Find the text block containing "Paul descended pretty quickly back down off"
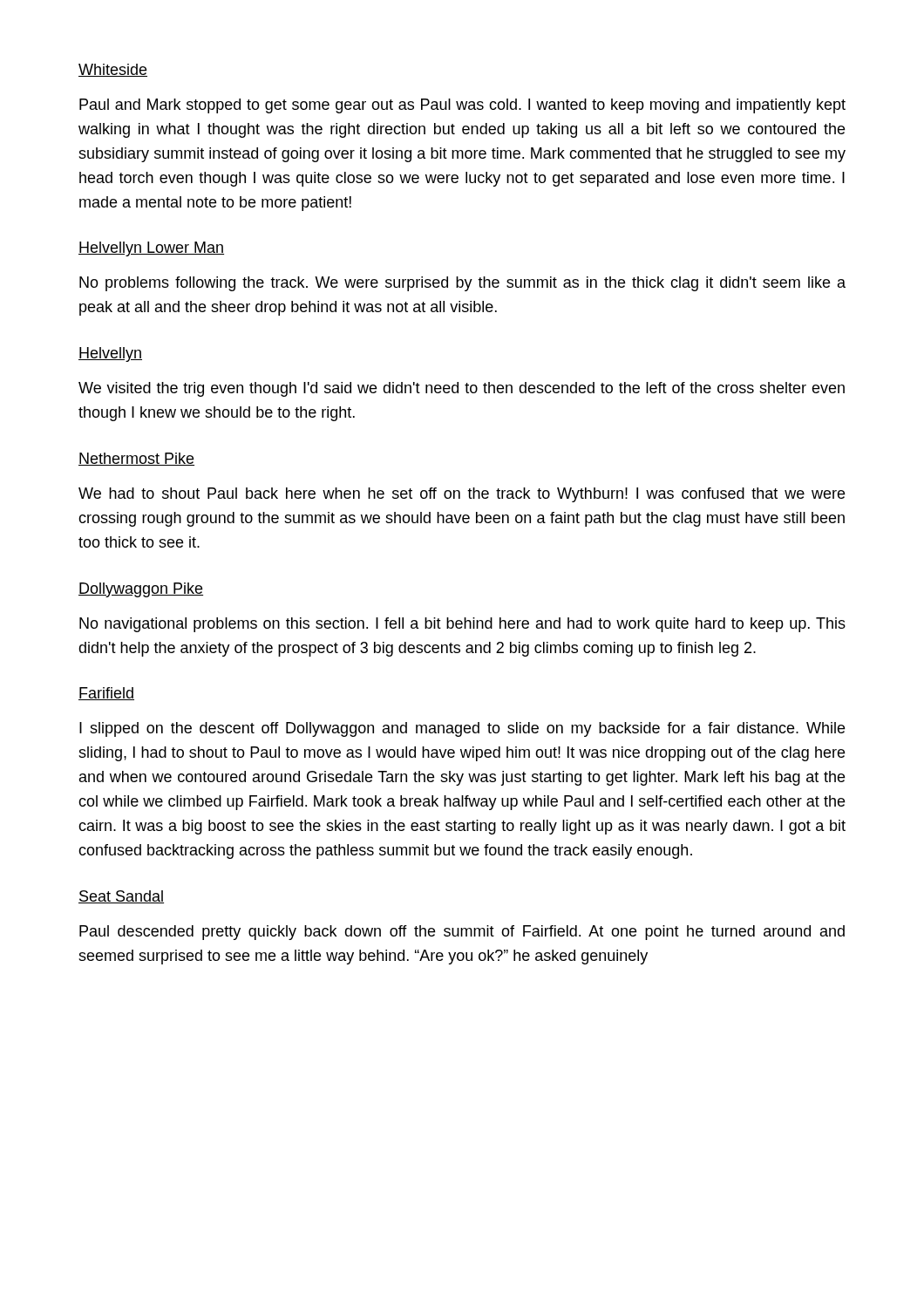This screenshot has height=1308, width=924. (462, 943)
